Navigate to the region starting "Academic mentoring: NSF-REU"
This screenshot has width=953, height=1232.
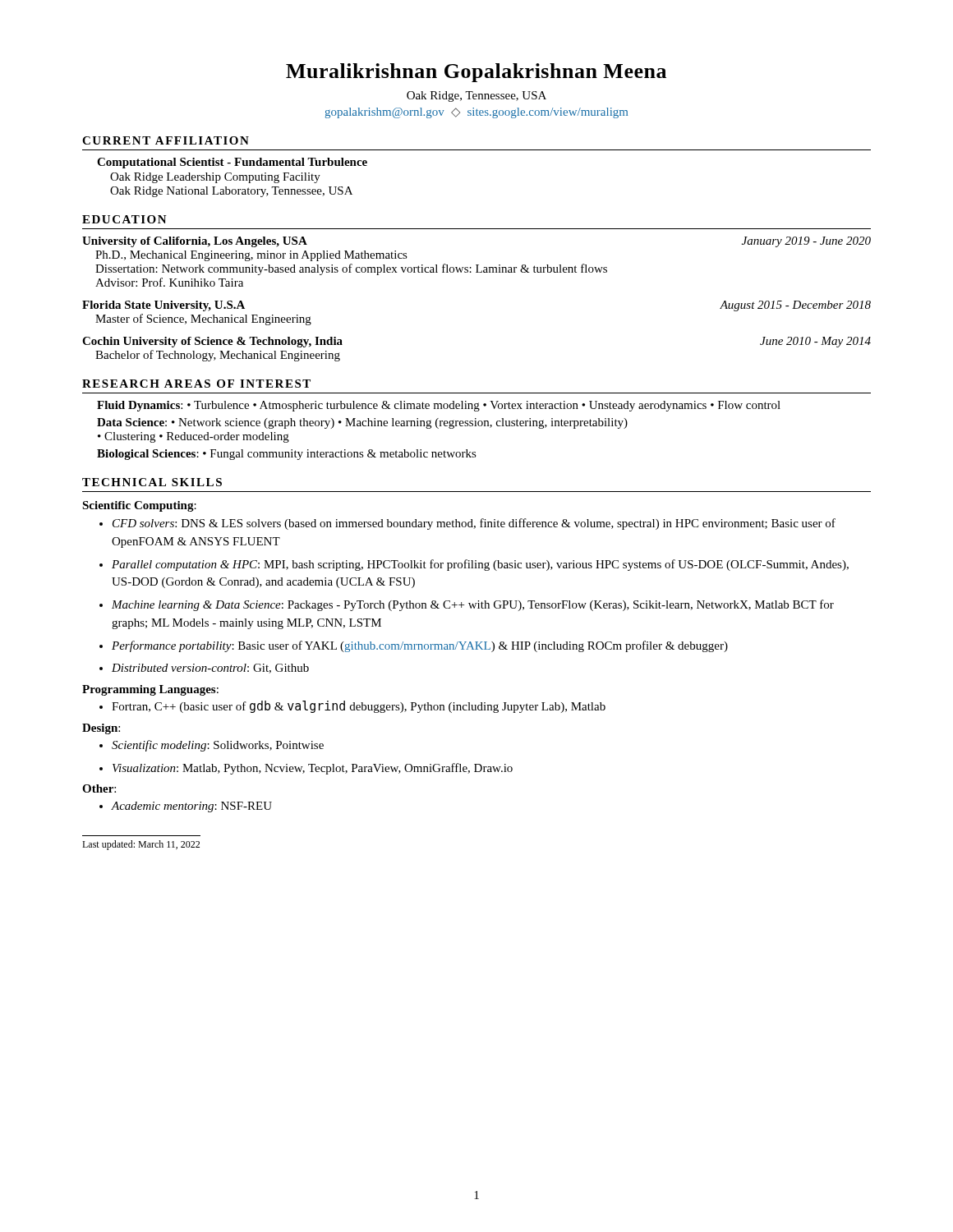click(186, 807)
